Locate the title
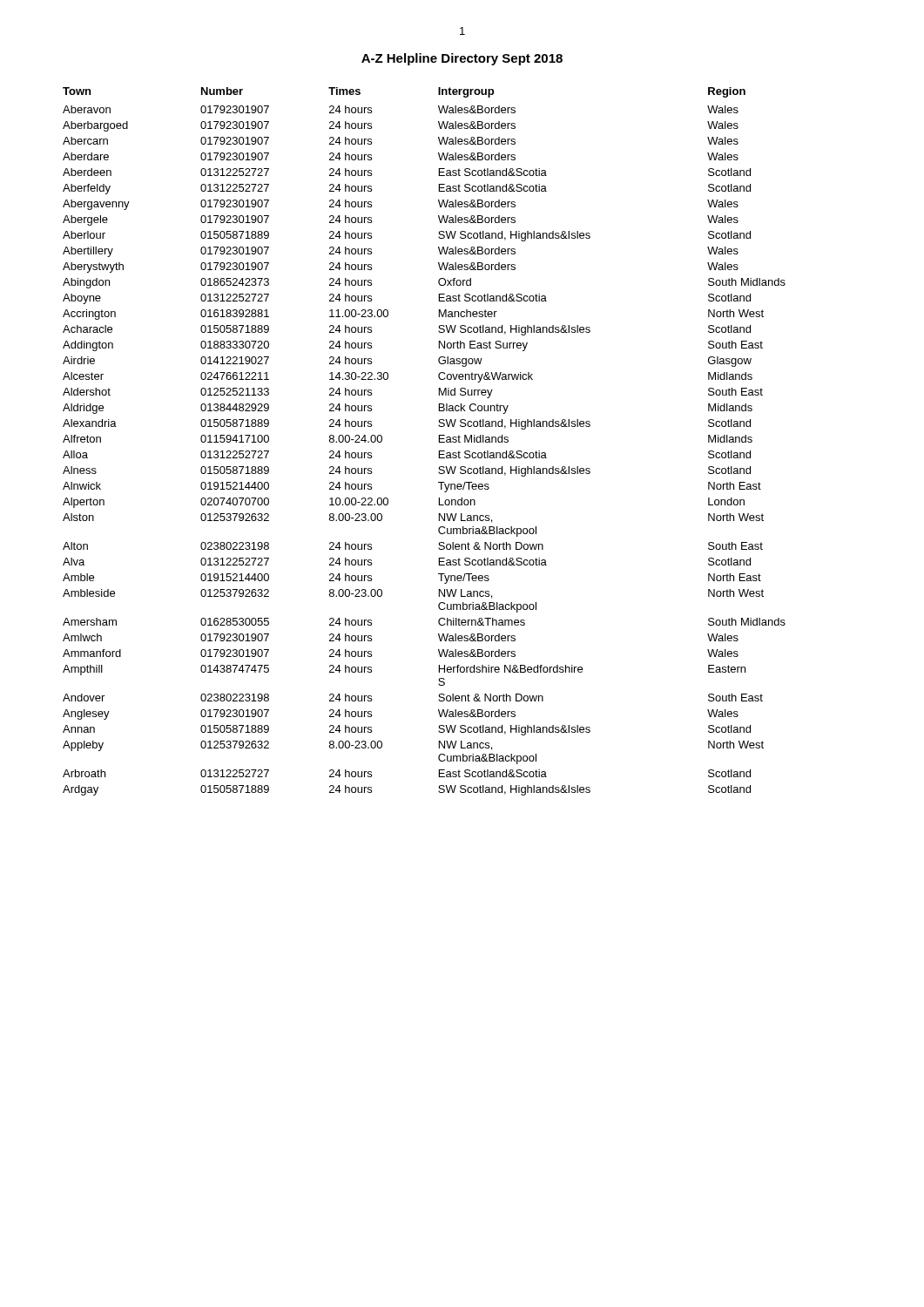 pyautogui.click(x=462, y=58)
